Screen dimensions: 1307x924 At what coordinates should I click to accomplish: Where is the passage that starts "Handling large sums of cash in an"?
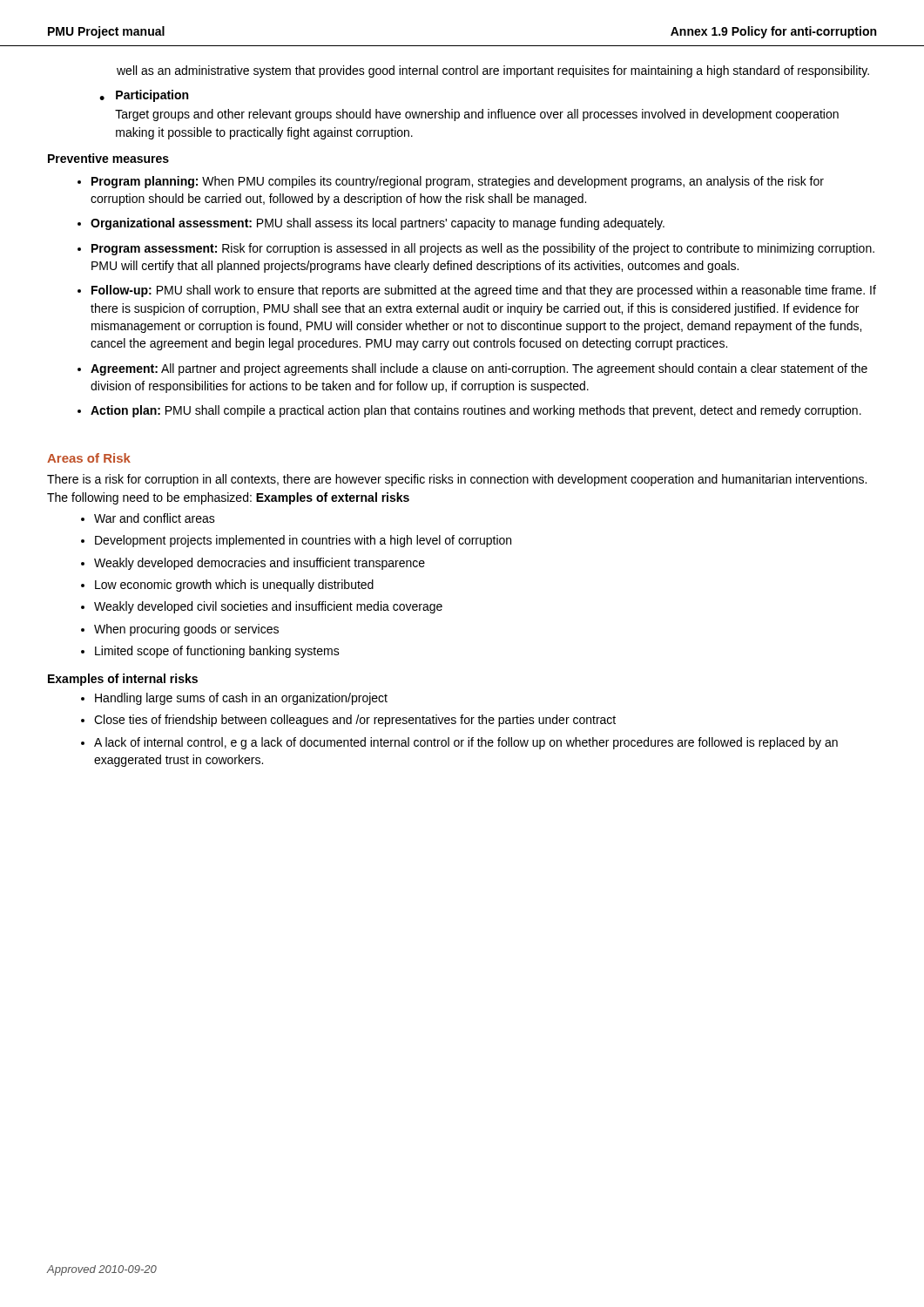pos(241,698)
